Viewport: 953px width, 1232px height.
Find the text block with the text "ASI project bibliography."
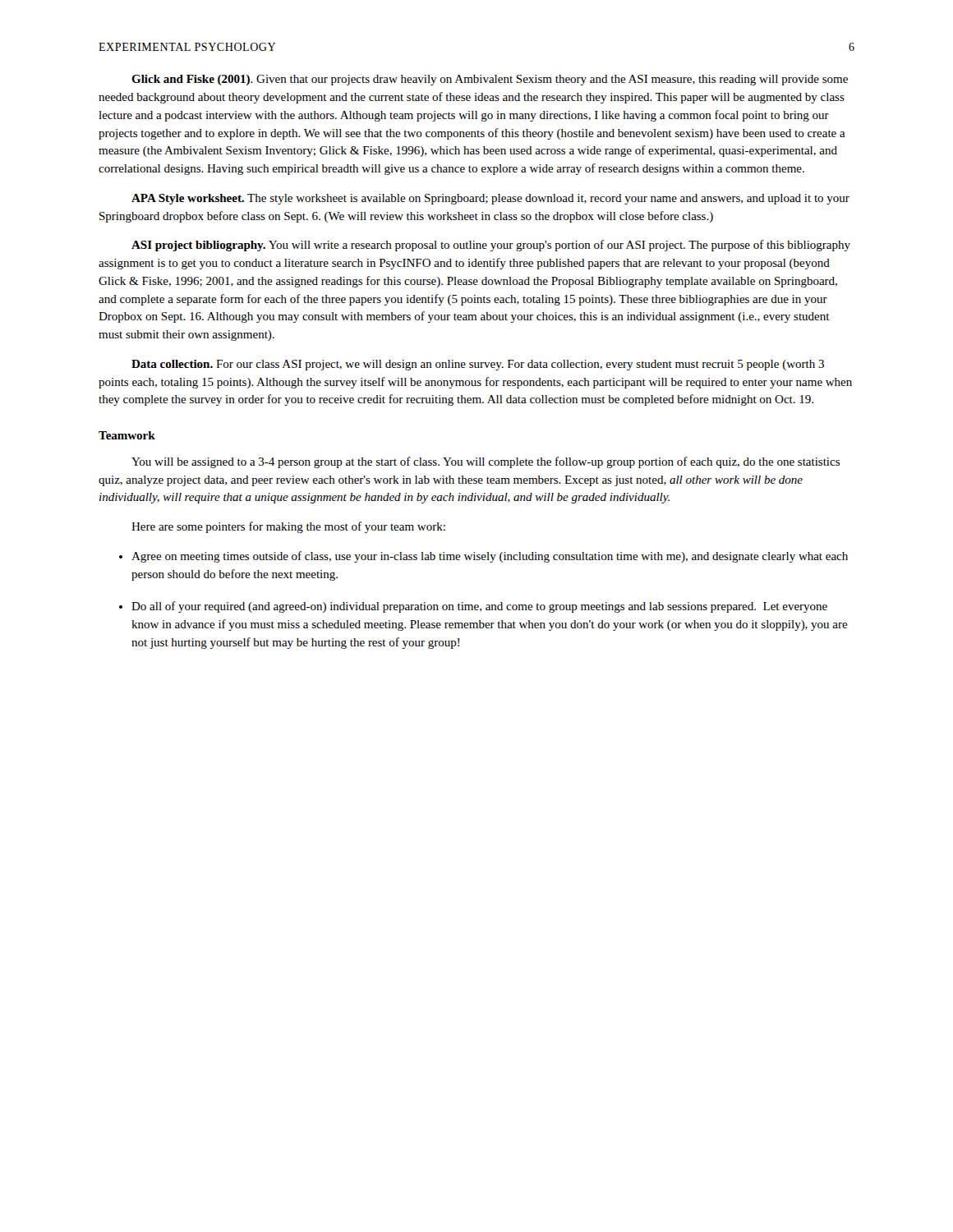474,290
